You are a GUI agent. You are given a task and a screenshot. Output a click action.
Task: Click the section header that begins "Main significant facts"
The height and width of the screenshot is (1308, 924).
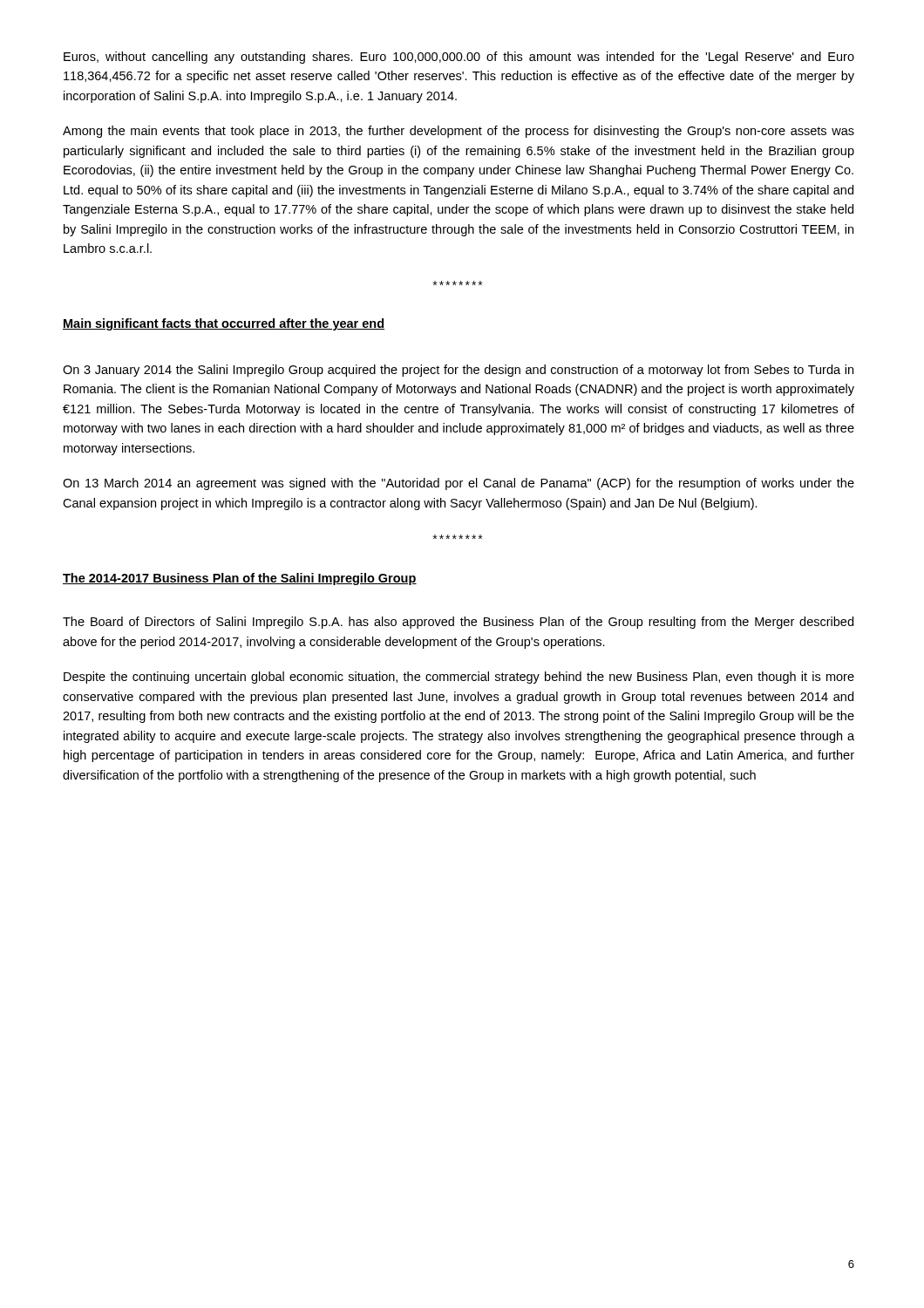pos(224,324)
